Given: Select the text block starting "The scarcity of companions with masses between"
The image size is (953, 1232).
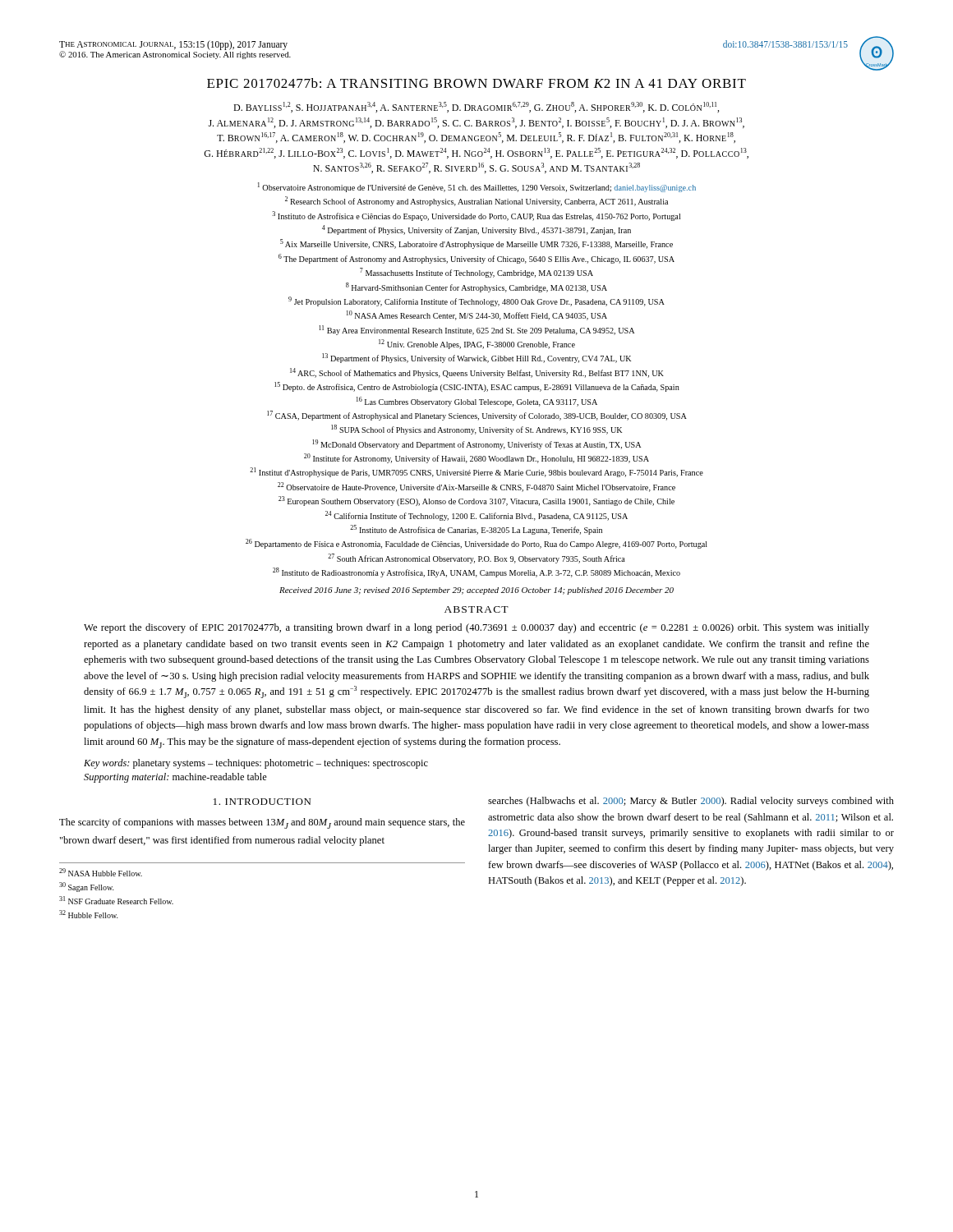Looking at the screenshot, I should click(262, 831).
